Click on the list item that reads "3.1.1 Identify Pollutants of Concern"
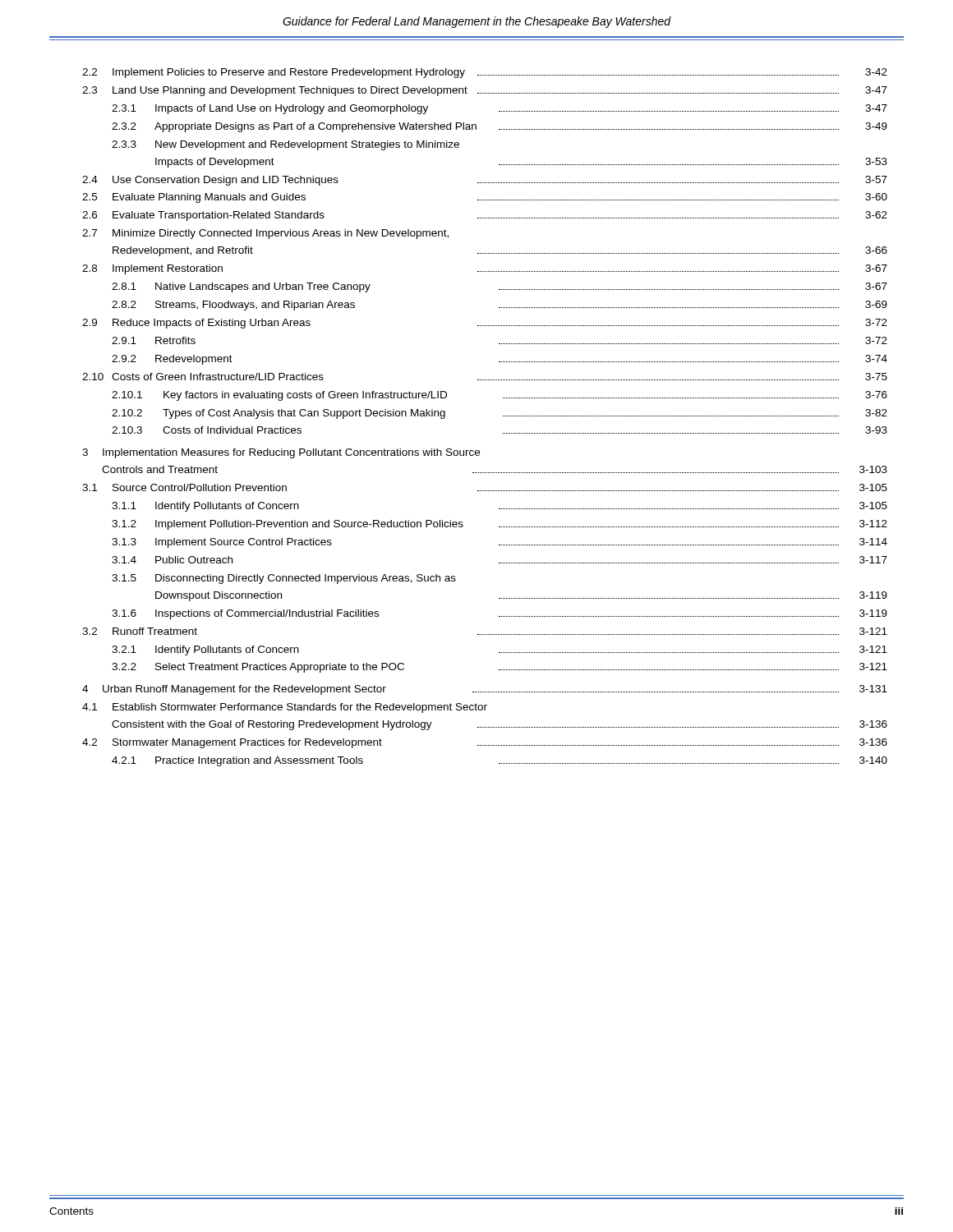This screenshot has width=953, height=1232. tap(500, 507)
